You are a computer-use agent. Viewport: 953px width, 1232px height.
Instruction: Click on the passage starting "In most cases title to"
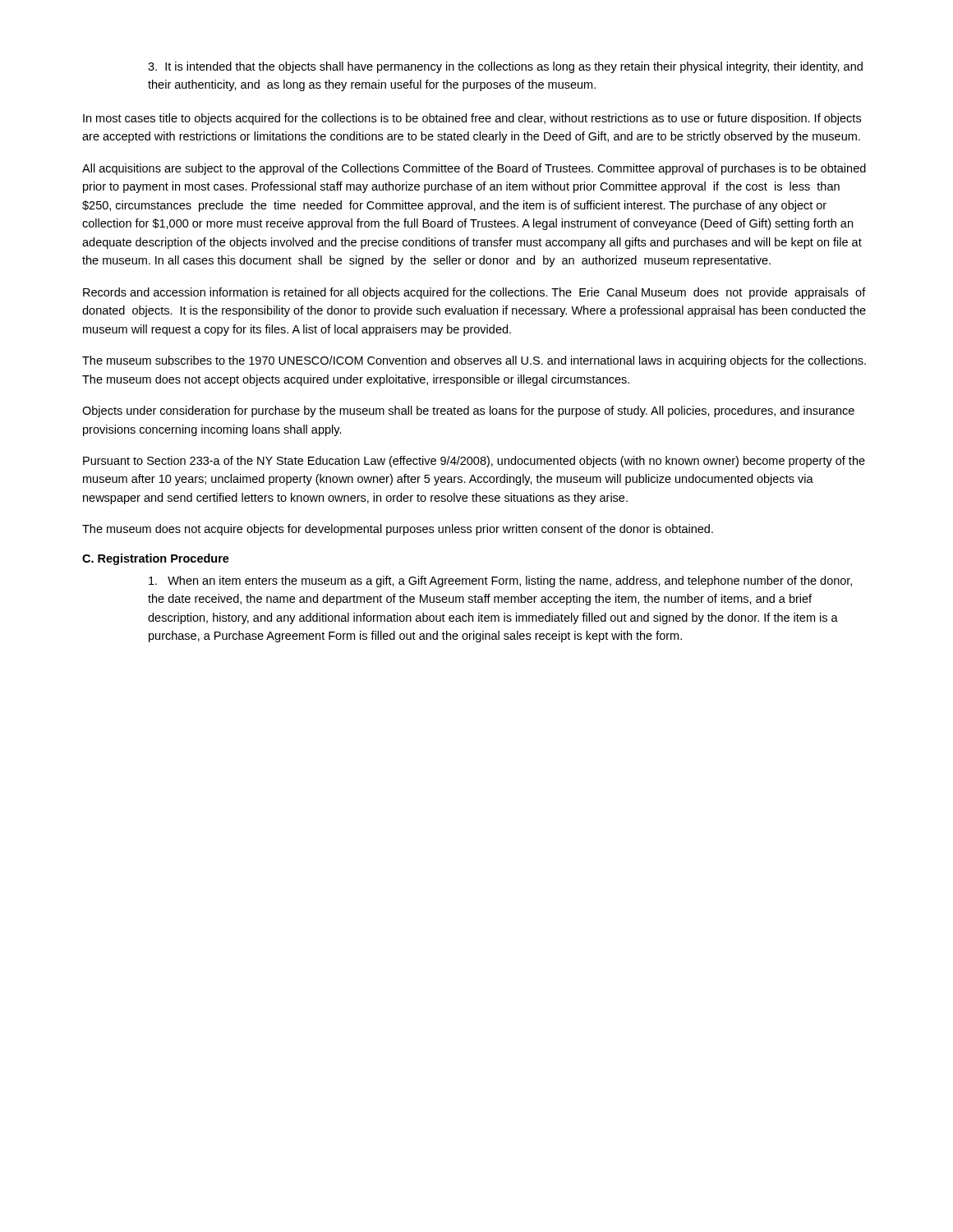point(472,127)
